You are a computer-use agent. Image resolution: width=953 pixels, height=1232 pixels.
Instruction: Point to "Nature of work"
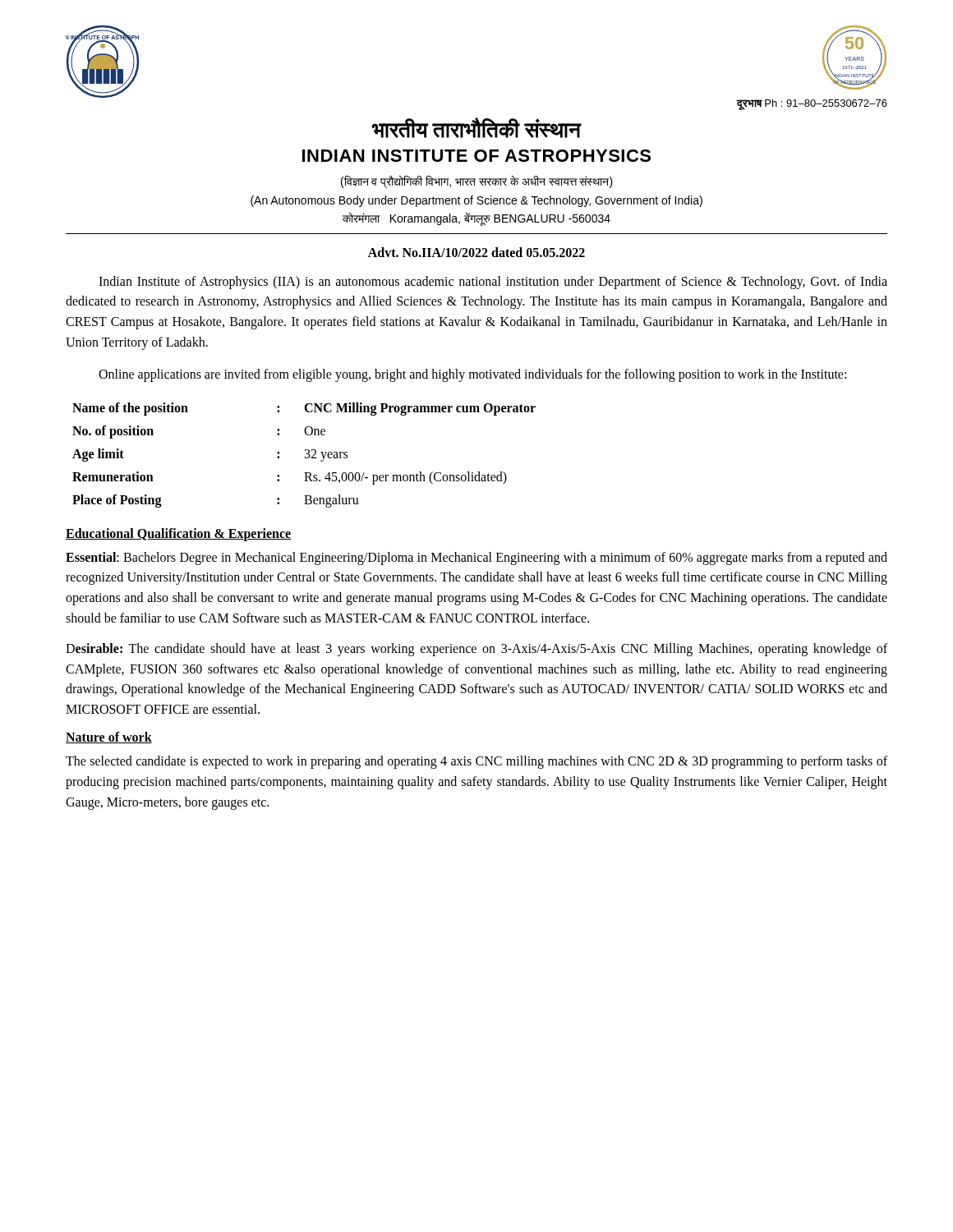109,737
